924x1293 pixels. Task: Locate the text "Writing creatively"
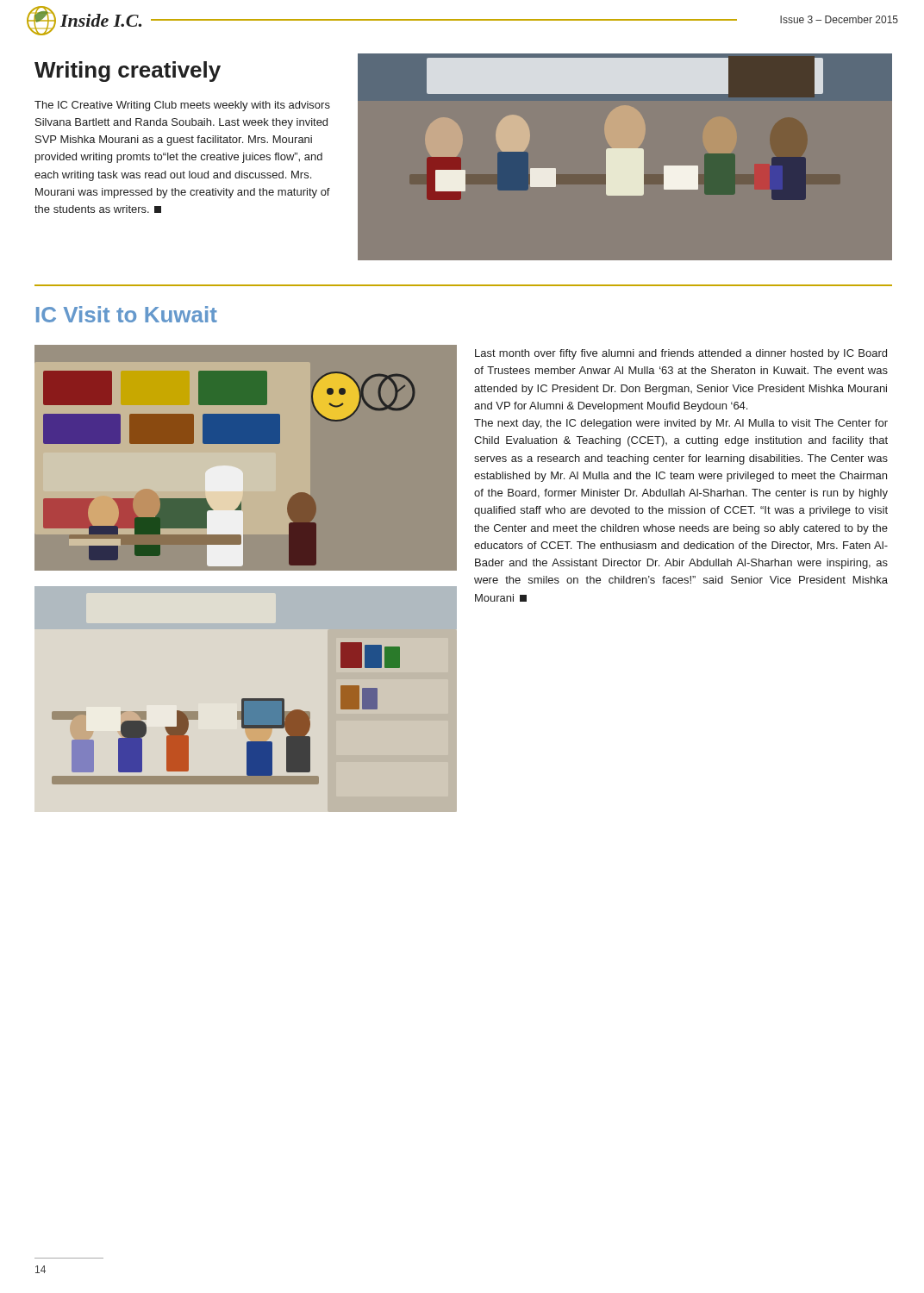point(128,70)
